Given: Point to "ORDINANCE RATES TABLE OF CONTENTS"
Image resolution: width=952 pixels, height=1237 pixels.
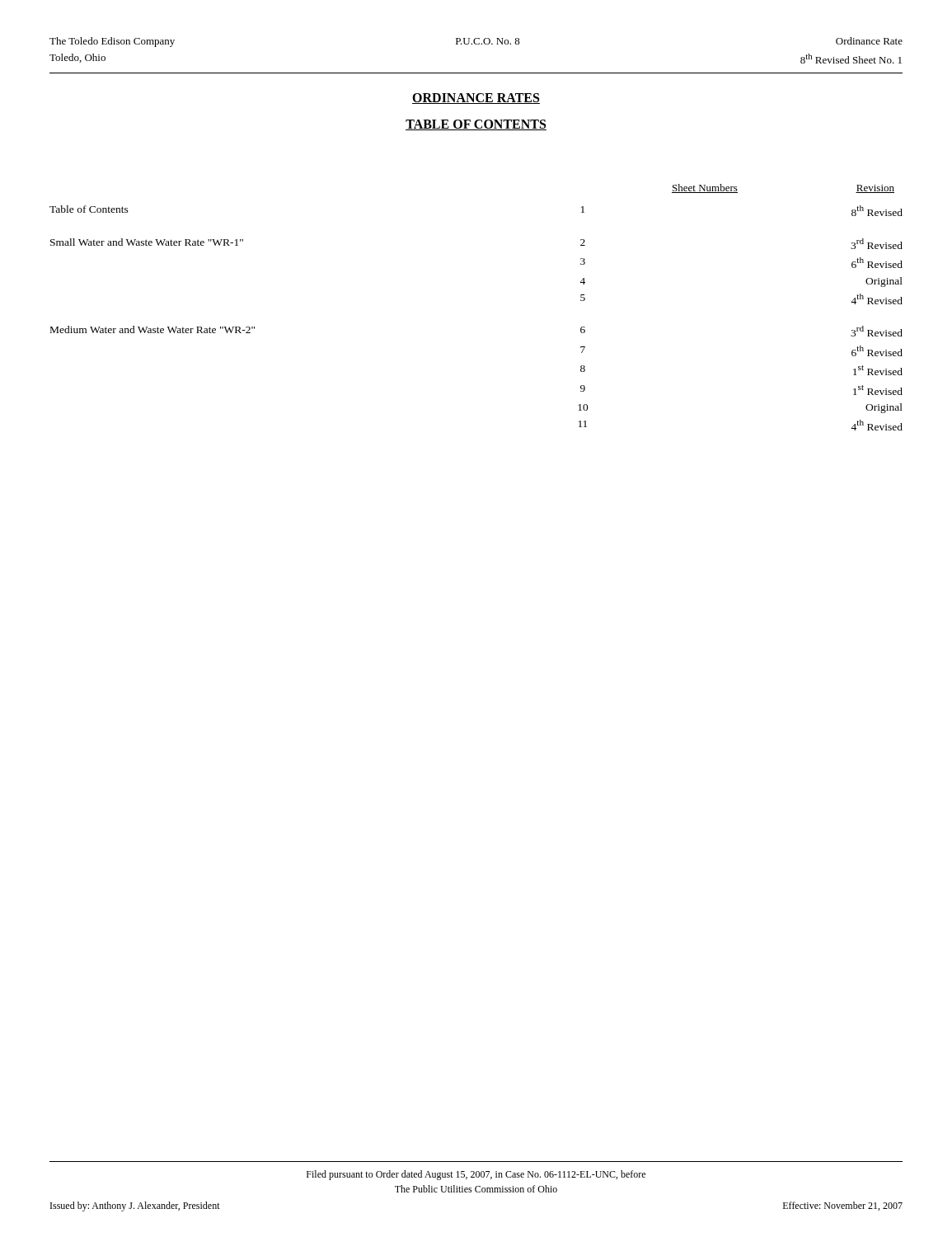Looking at the screenshot, I should (x=476, y=111).
